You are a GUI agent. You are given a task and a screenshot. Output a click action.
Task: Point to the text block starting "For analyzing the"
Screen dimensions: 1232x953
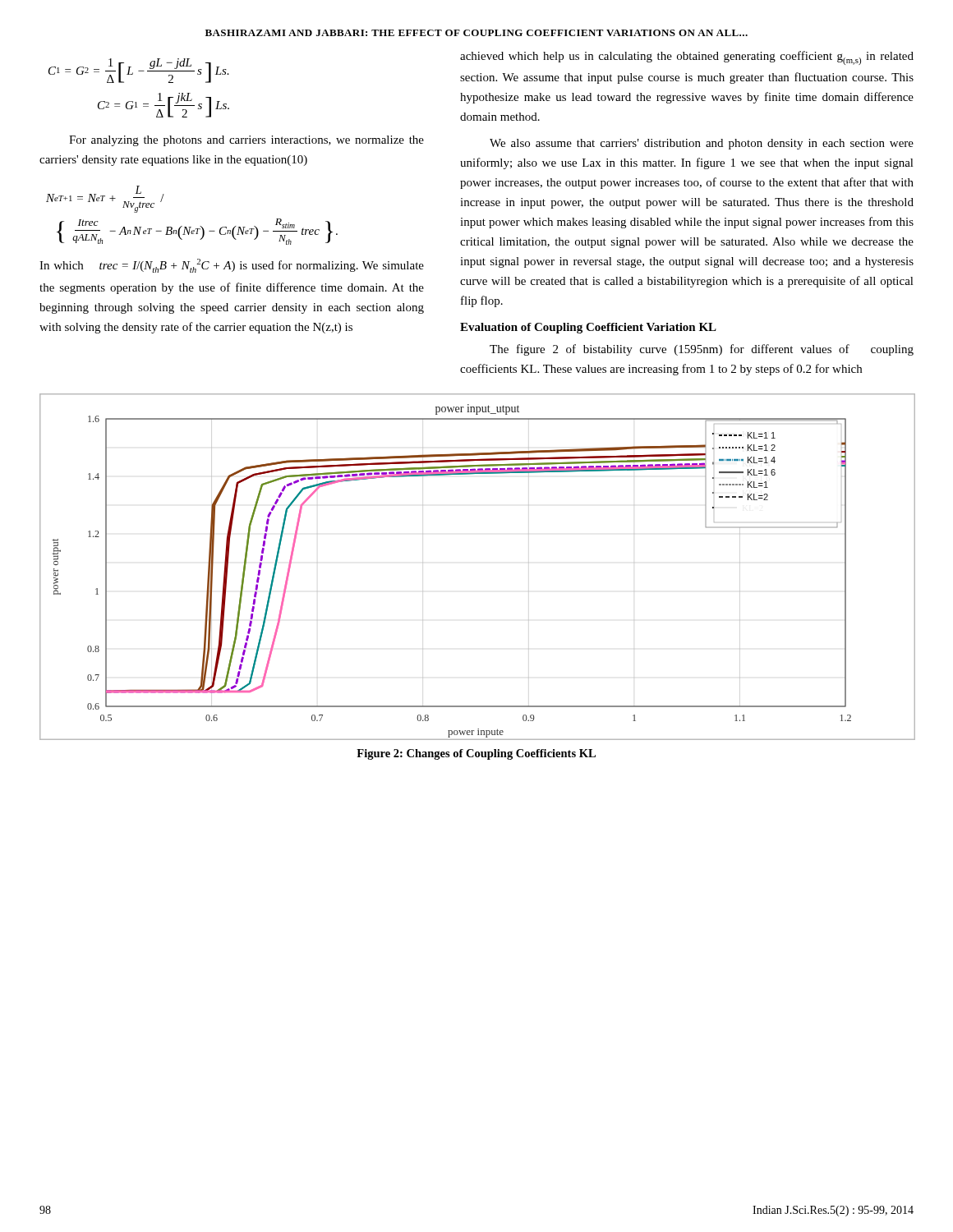(x=232, y=150)
